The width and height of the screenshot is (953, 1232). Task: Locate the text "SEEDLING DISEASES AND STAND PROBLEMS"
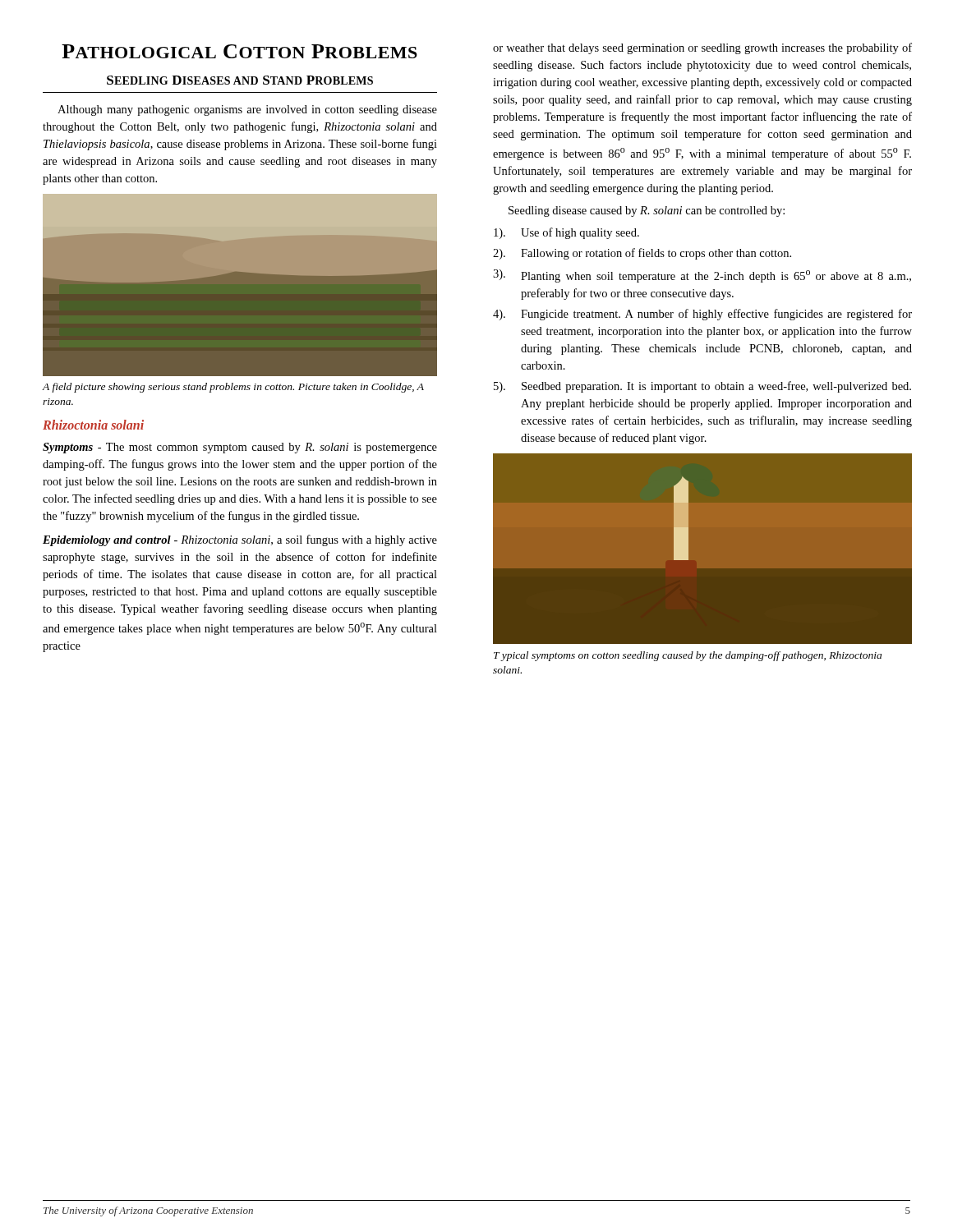pyautogui.click(x=240, y=80)
